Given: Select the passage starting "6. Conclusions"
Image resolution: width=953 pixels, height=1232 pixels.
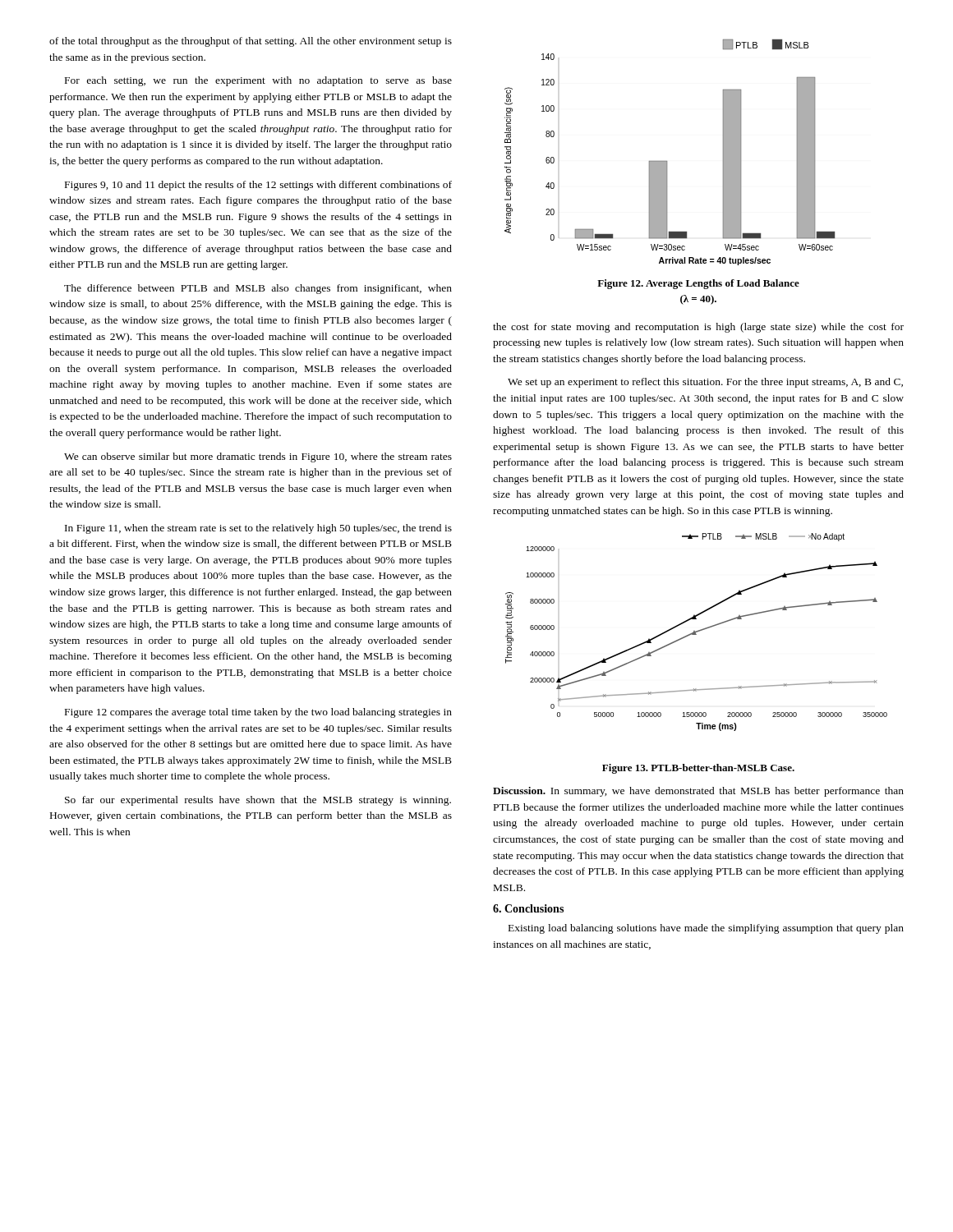Looking at the screenshot, I should click(528, 909).
